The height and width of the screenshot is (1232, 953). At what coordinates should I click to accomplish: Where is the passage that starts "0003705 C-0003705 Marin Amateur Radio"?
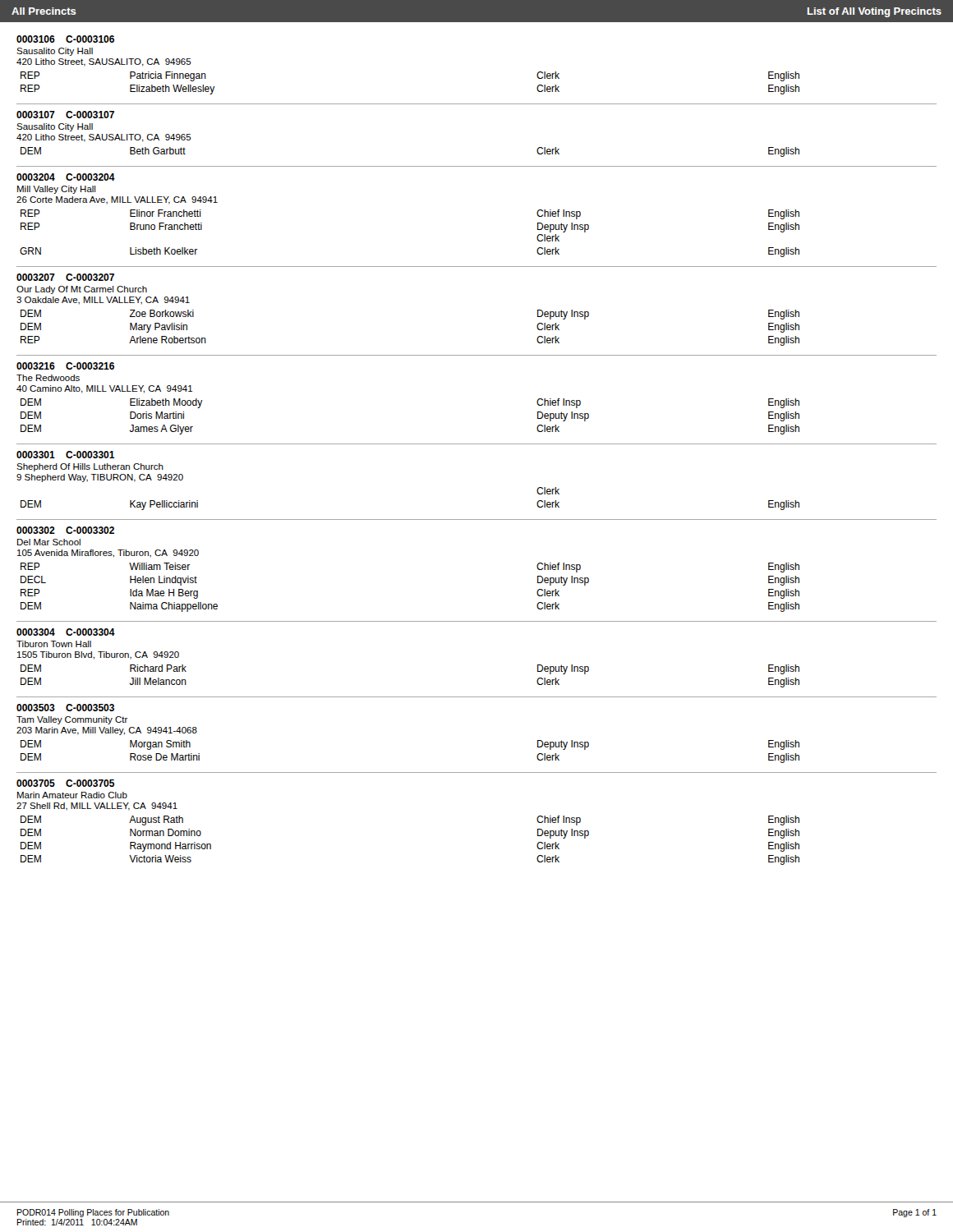pos(65,783)
